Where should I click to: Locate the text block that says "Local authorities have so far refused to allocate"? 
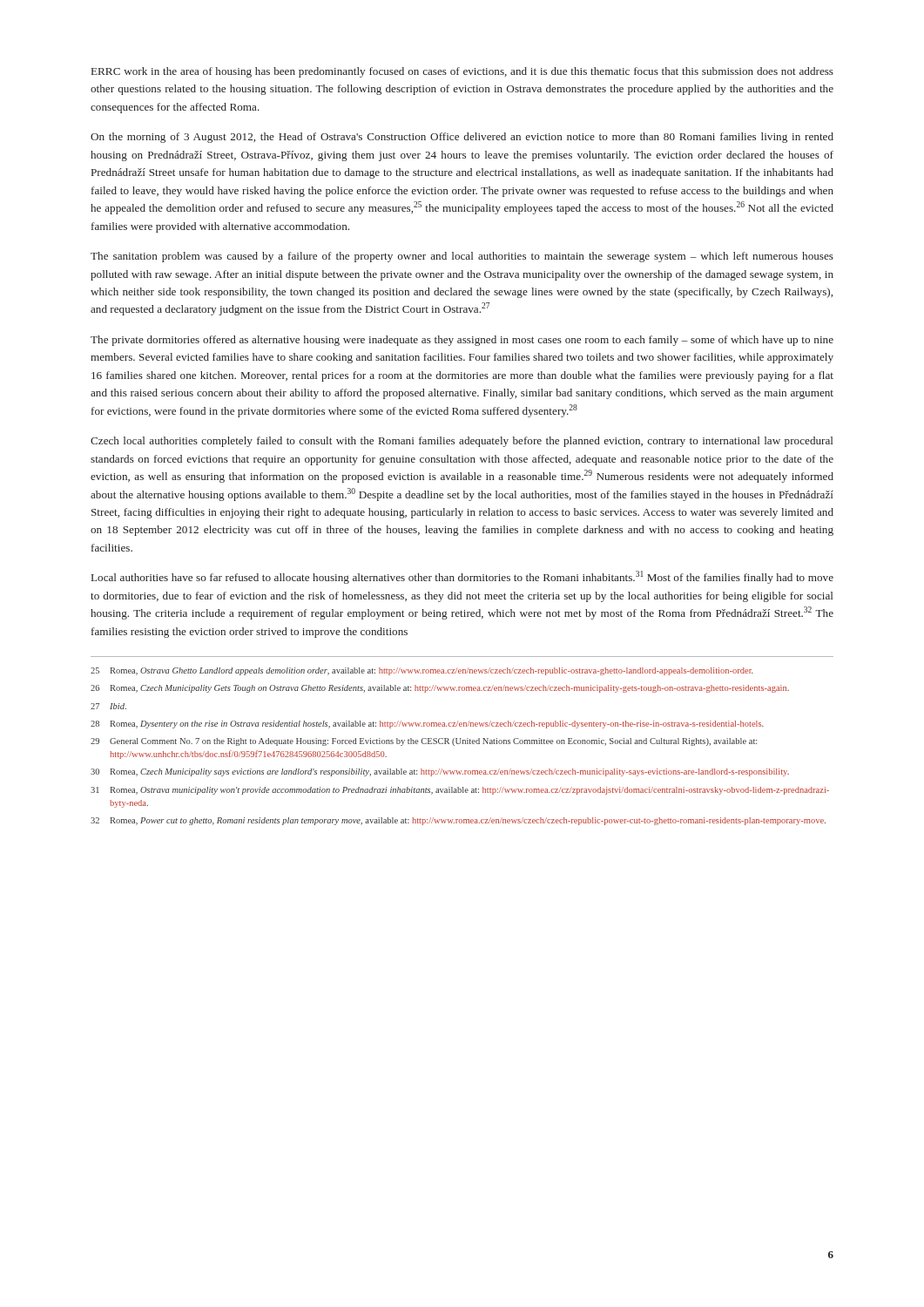tap(462, 604)
